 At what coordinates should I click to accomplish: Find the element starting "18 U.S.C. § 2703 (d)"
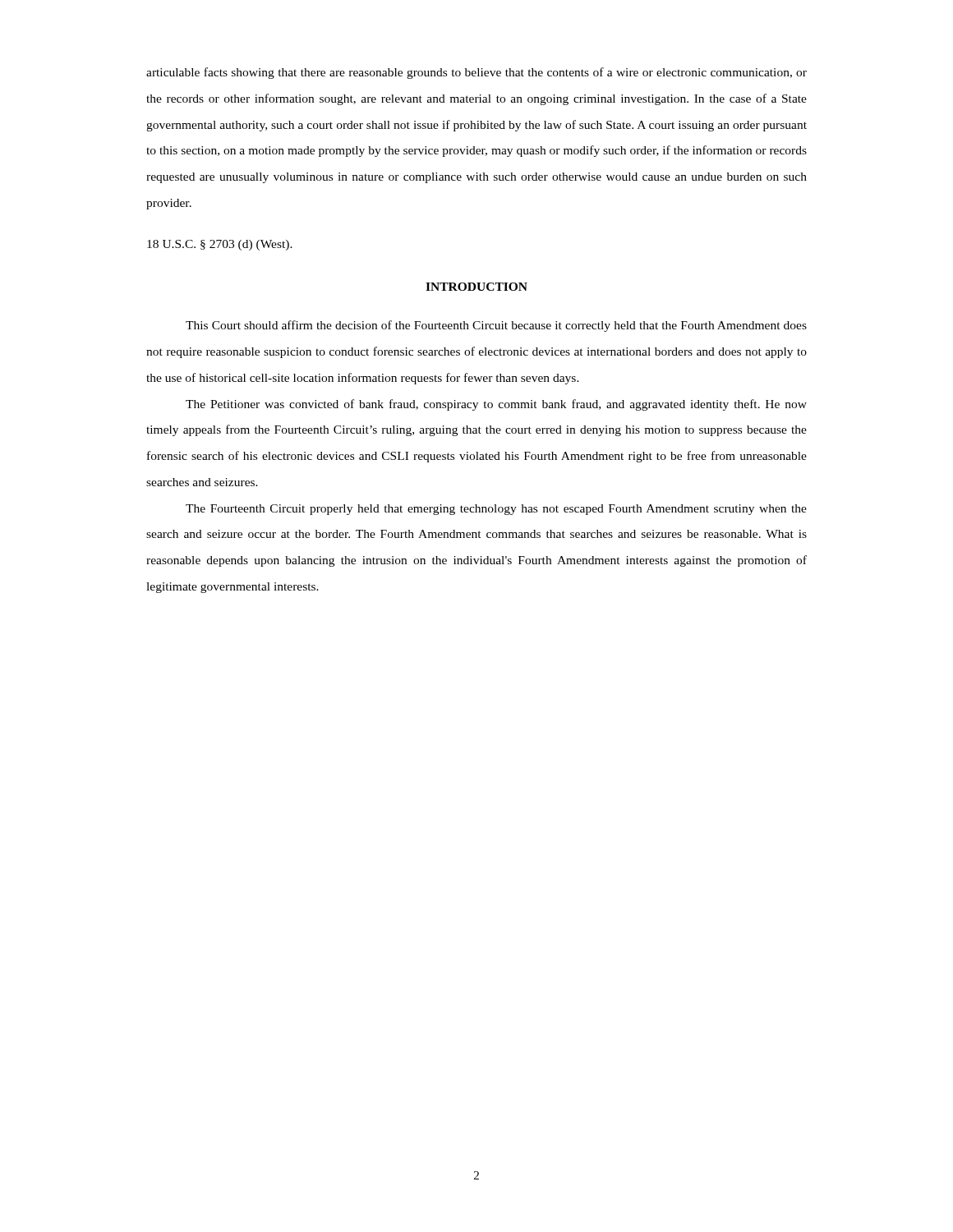[219, 243]
